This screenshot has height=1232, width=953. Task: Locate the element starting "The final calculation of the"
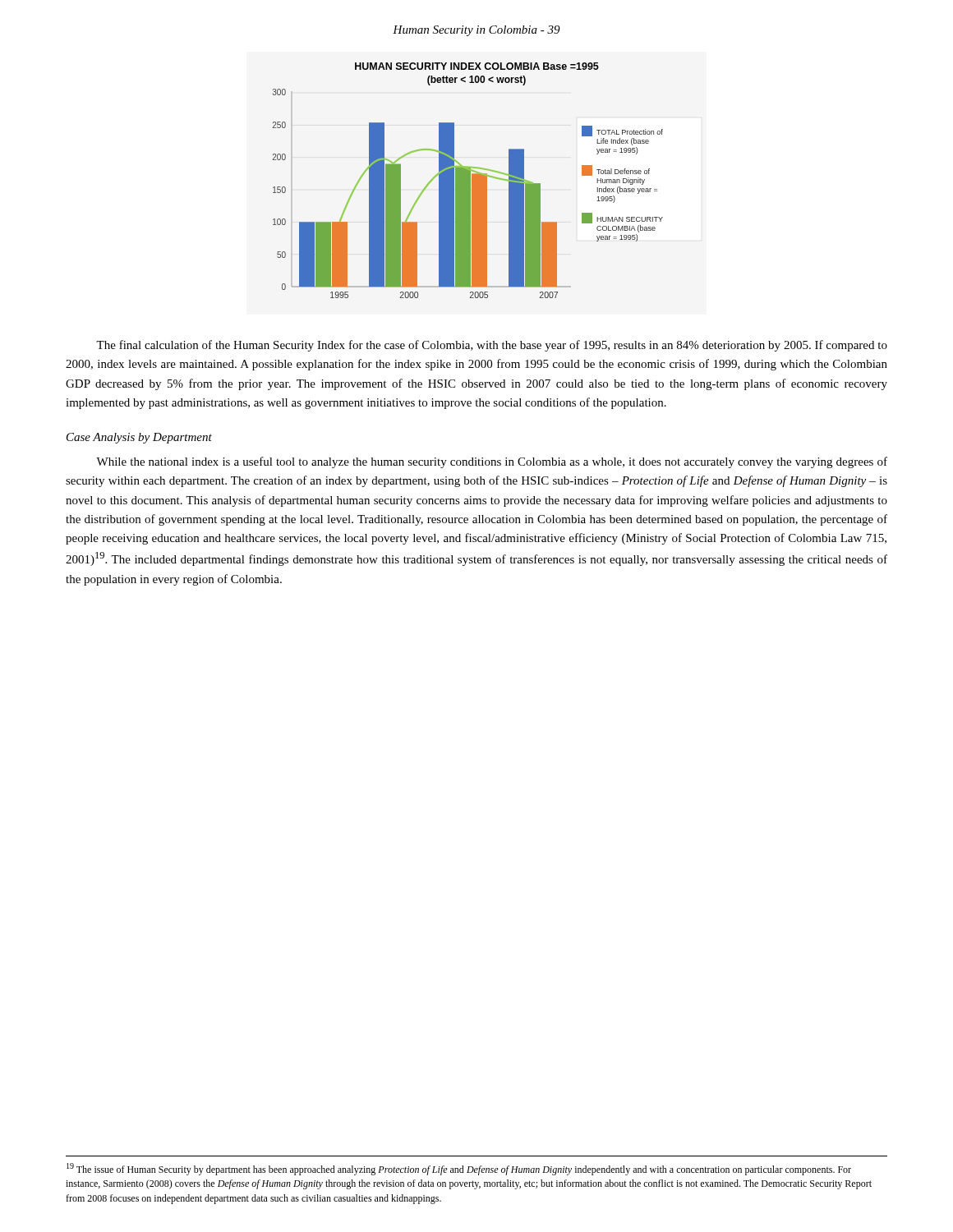476,374
